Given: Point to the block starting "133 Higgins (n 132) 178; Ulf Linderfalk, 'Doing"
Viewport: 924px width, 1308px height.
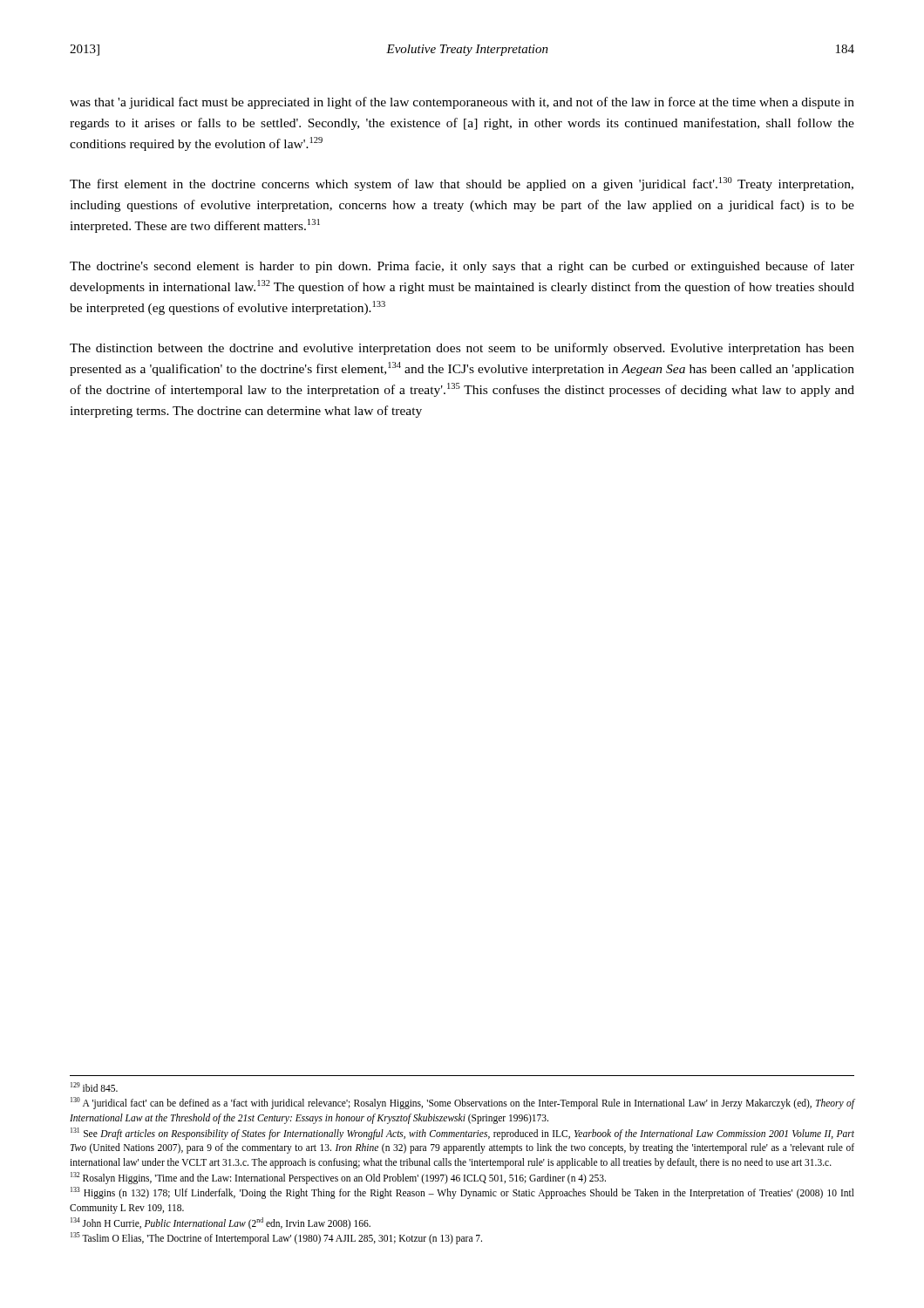Looking at the screenshot, I should (x=462, y=1200).
